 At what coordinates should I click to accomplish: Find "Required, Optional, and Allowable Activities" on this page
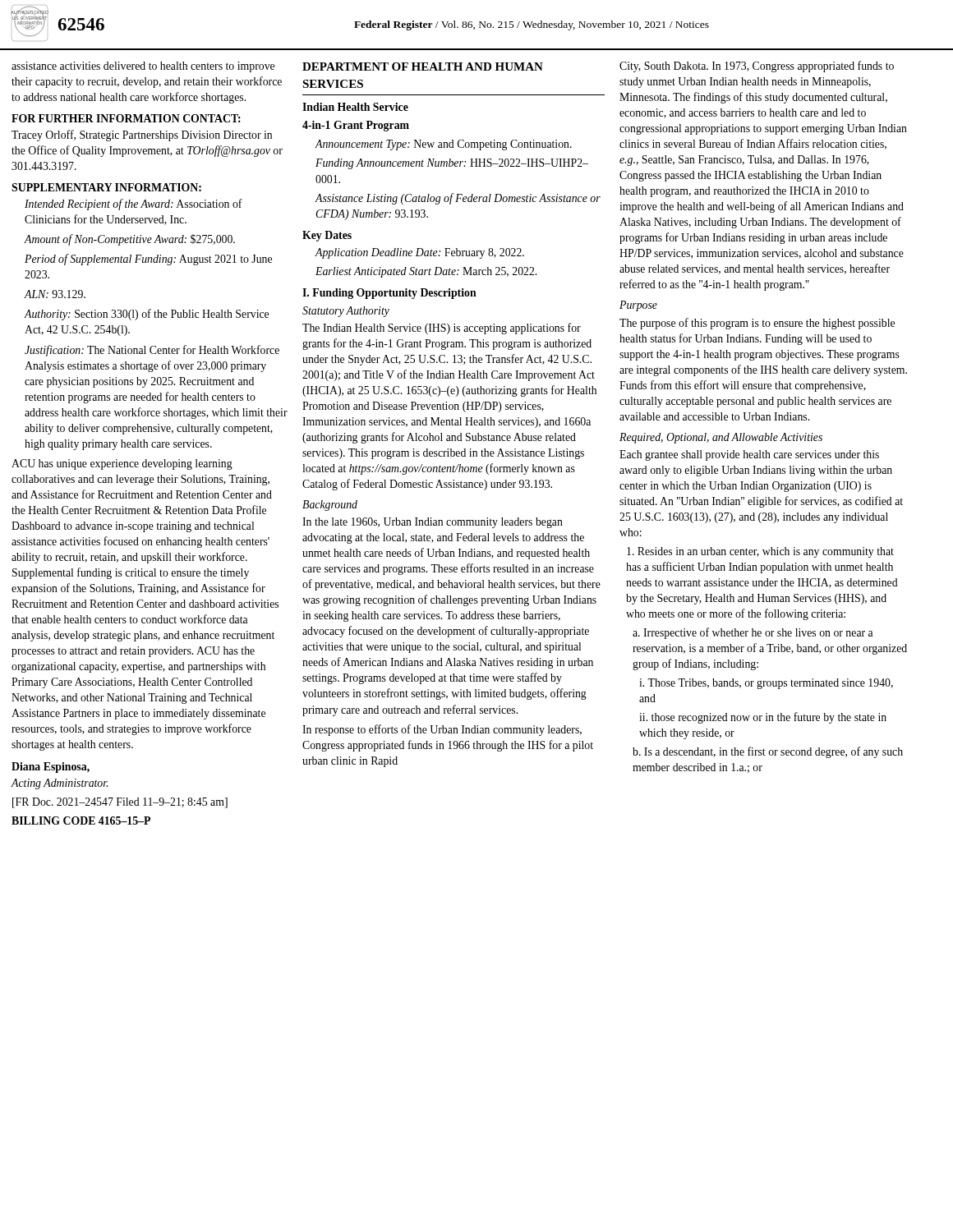pyautogui.click(x=721, y=437)
